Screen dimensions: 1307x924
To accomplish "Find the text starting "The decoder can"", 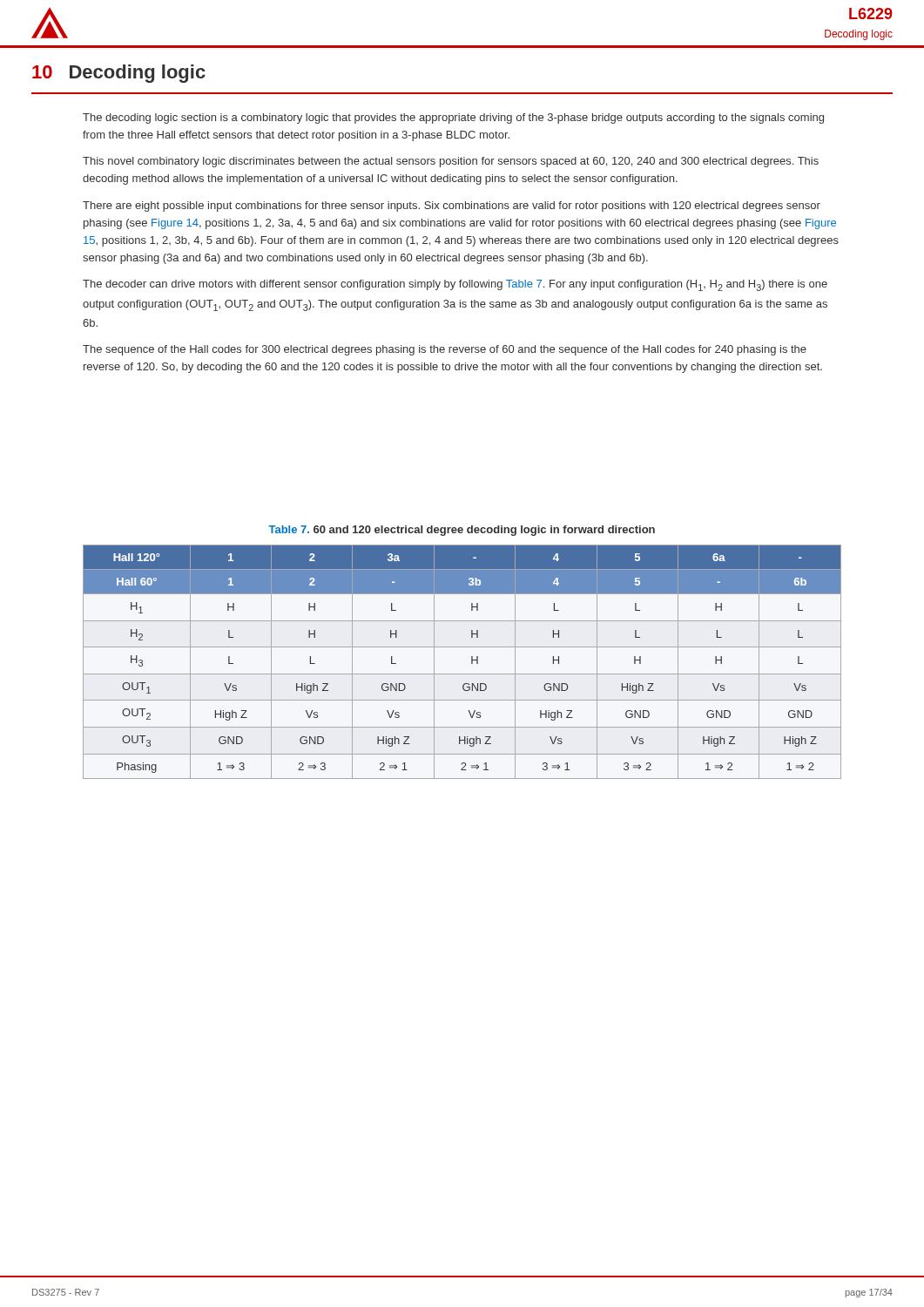I will (x=462, y=304).
